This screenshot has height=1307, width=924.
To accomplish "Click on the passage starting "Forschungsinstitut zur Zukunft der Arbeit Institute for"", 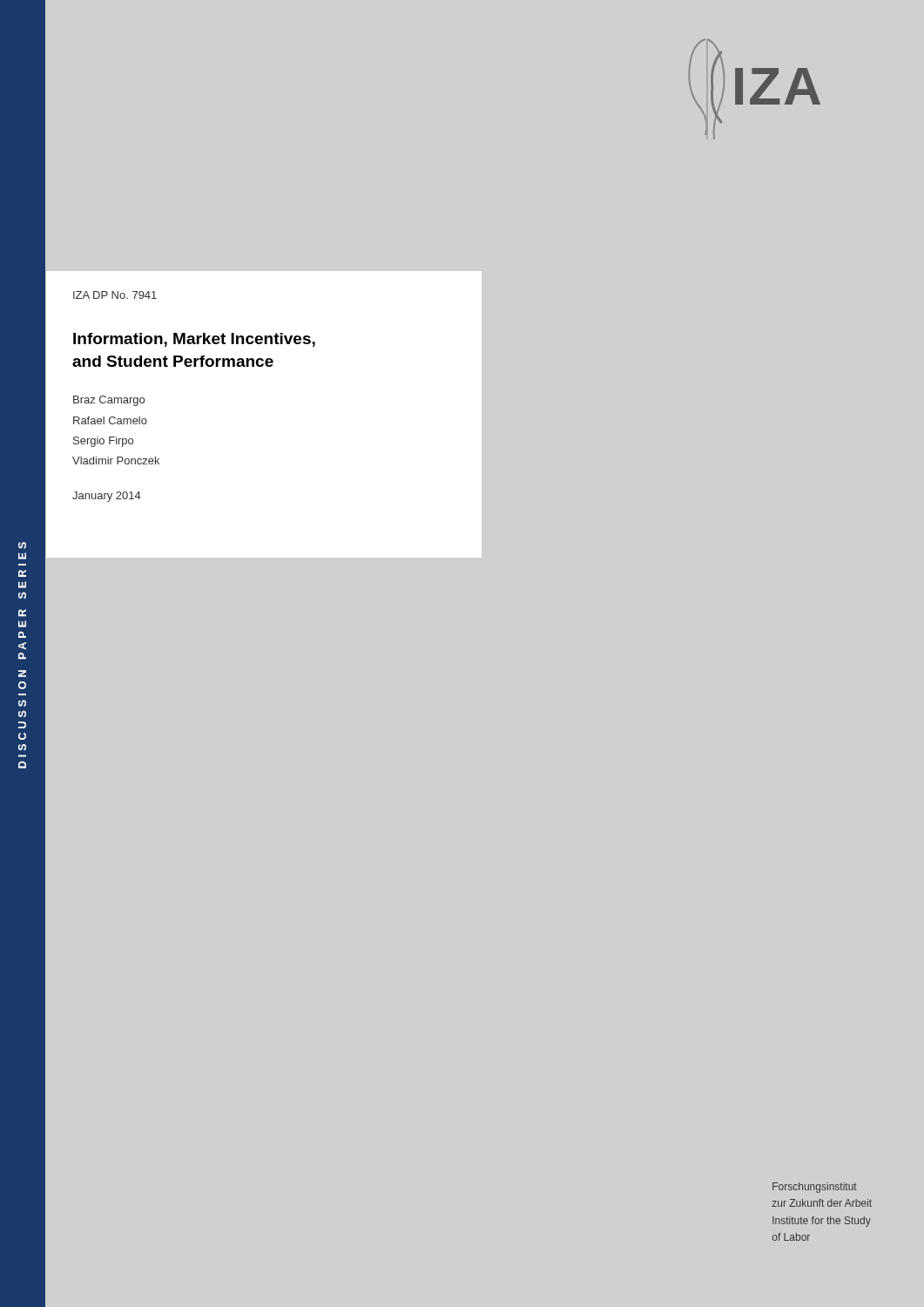I will [822, 1212].
